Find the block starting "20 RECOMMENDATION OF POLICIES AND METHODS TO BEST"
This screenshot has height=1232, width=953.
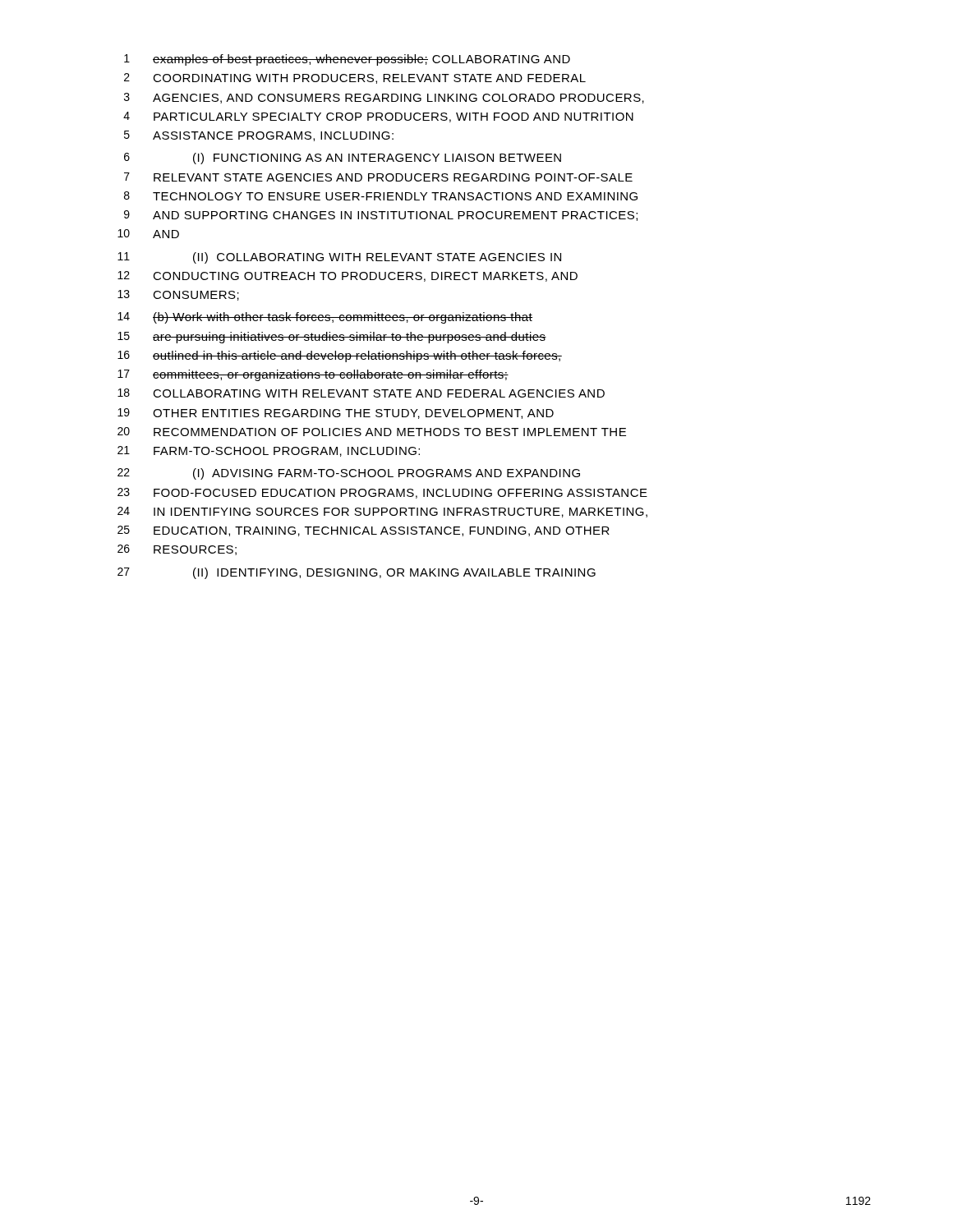pos(485,432)
